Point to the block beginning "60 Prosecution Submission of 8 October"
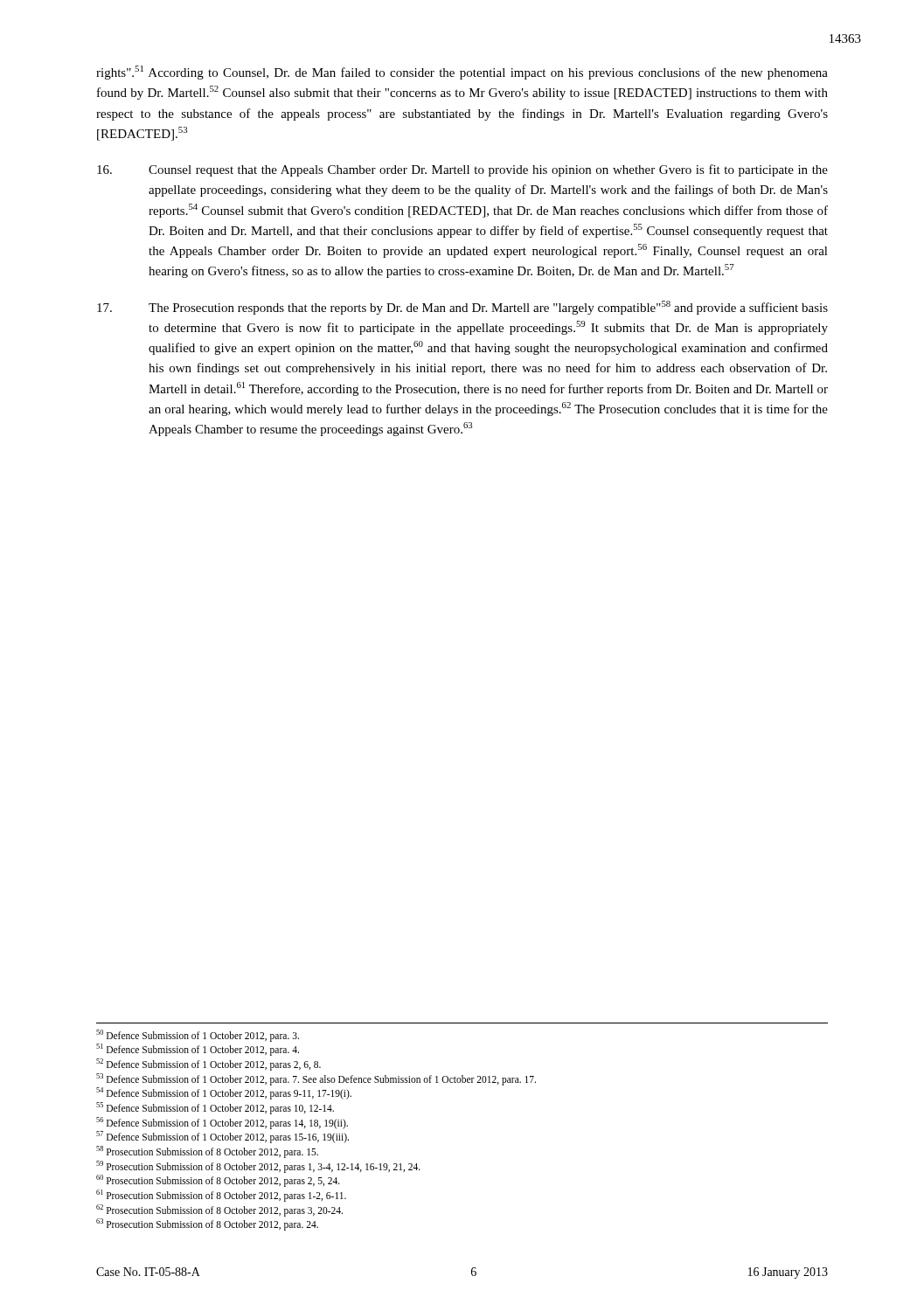924x1311 pixels. coord(218,1180)
